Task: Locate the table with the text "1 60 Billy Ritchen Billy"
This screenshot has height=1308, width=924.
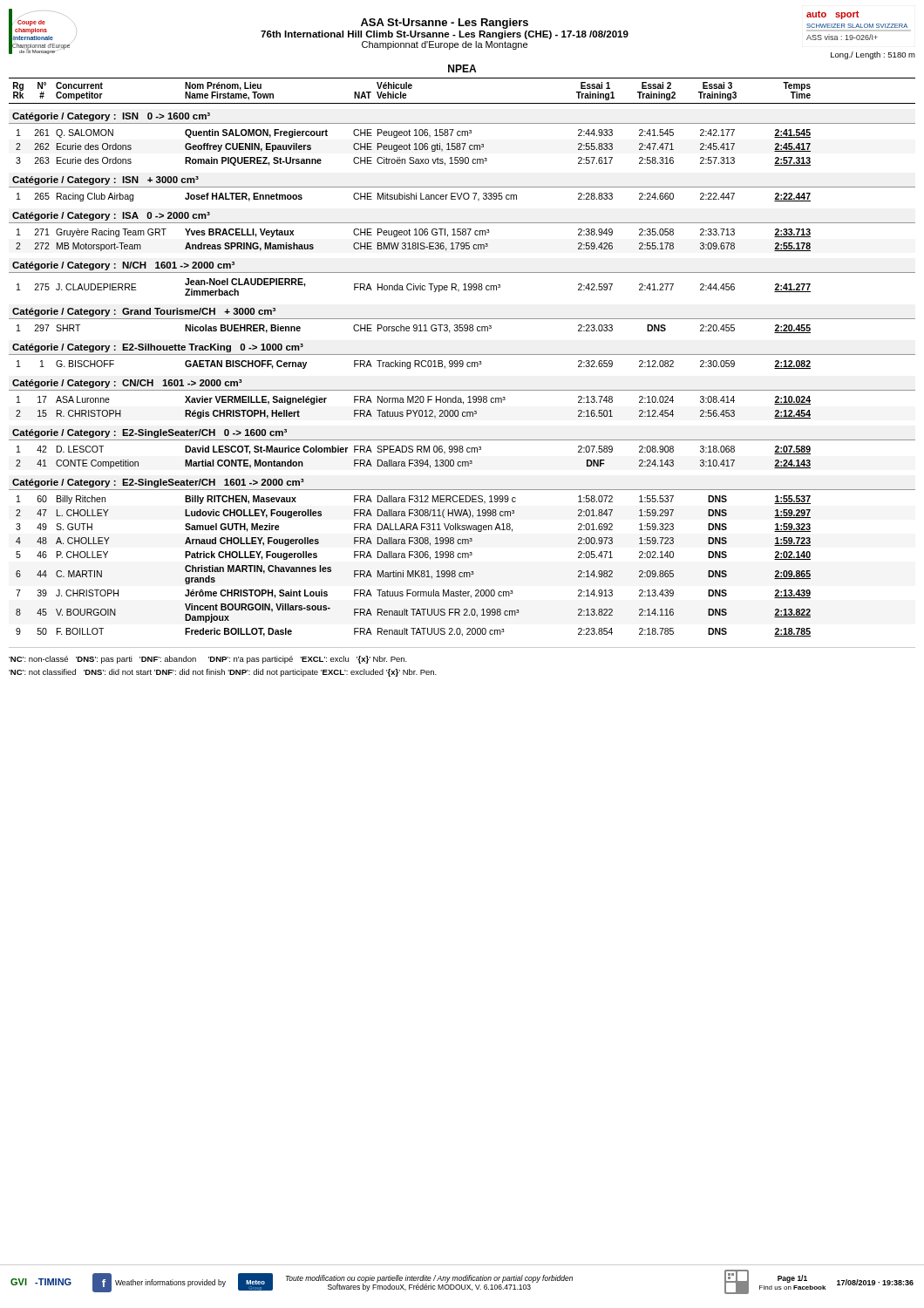Action: [462, 565]
